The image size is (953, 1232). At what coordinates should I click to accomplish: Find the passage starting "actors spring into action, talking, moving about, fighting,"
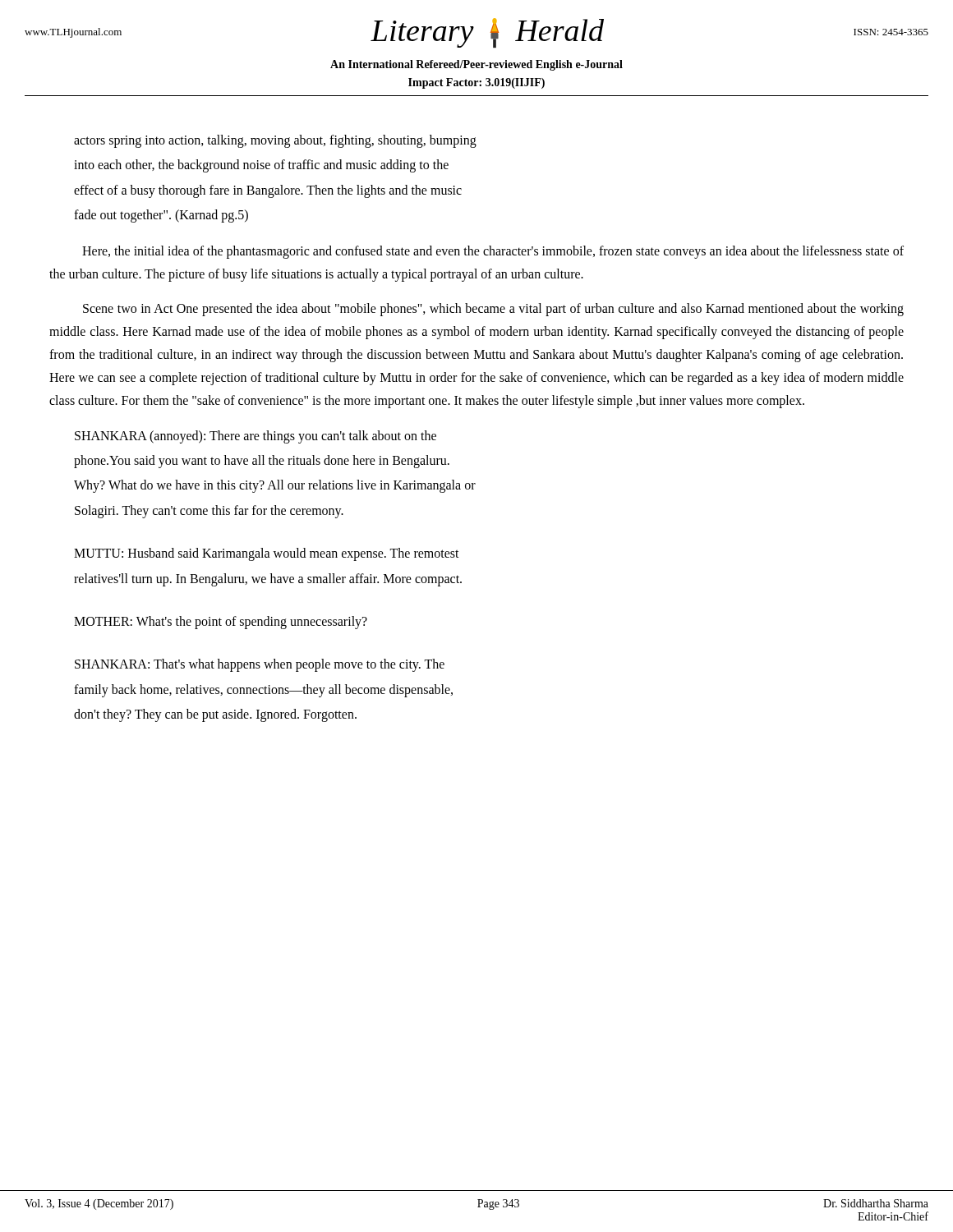[275, 140]
